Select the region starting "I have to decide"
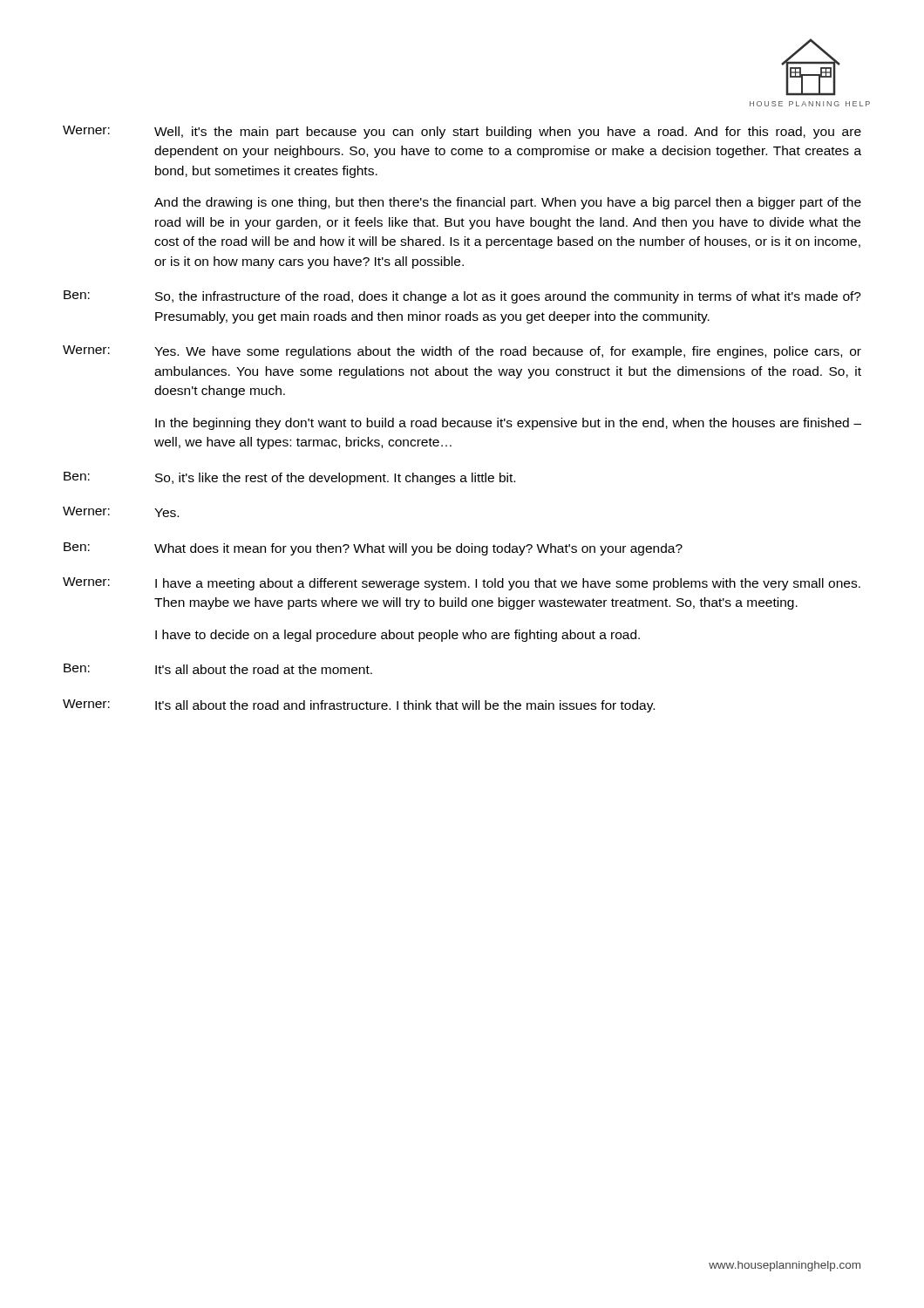Viewport: 924px width, 1308px height. click(398, 634)
